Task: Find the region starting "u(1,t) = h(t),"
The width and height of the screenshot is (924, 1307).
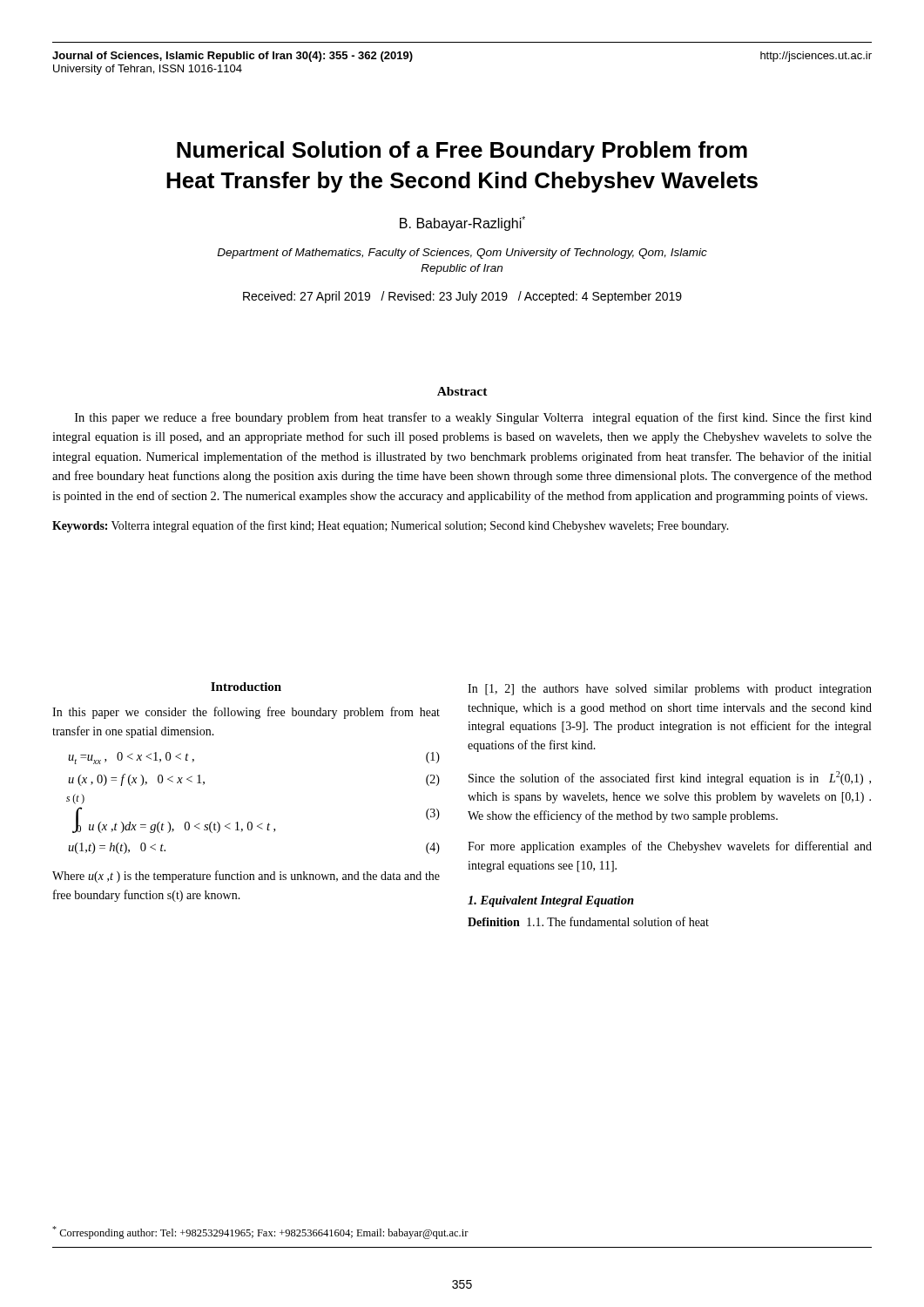Action: [117, 848]
